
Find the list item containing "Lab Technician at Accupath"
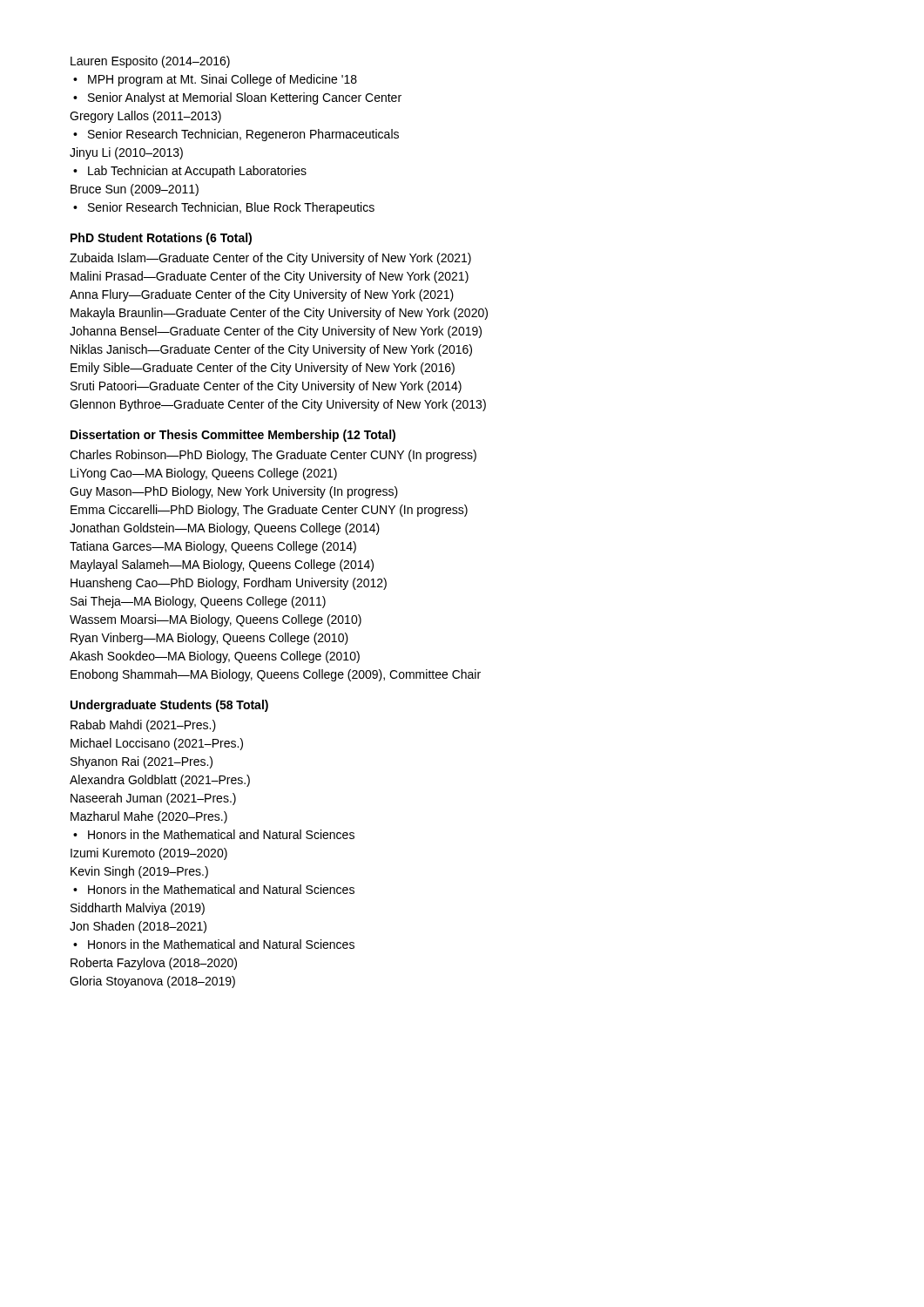point(190,172)
